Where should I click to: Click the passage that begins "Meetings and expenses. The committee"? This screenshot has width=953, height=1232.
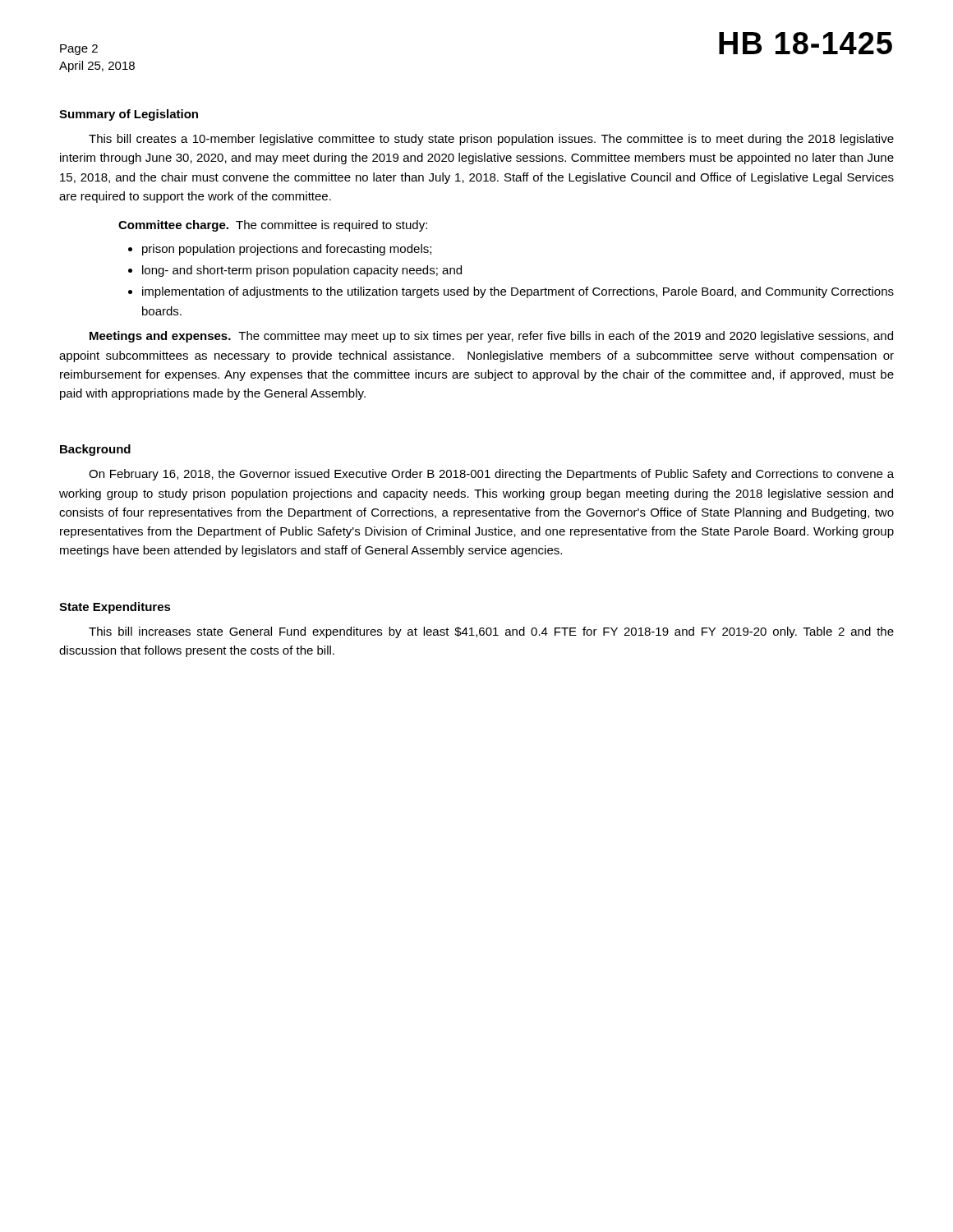click(x=476, y=364)
